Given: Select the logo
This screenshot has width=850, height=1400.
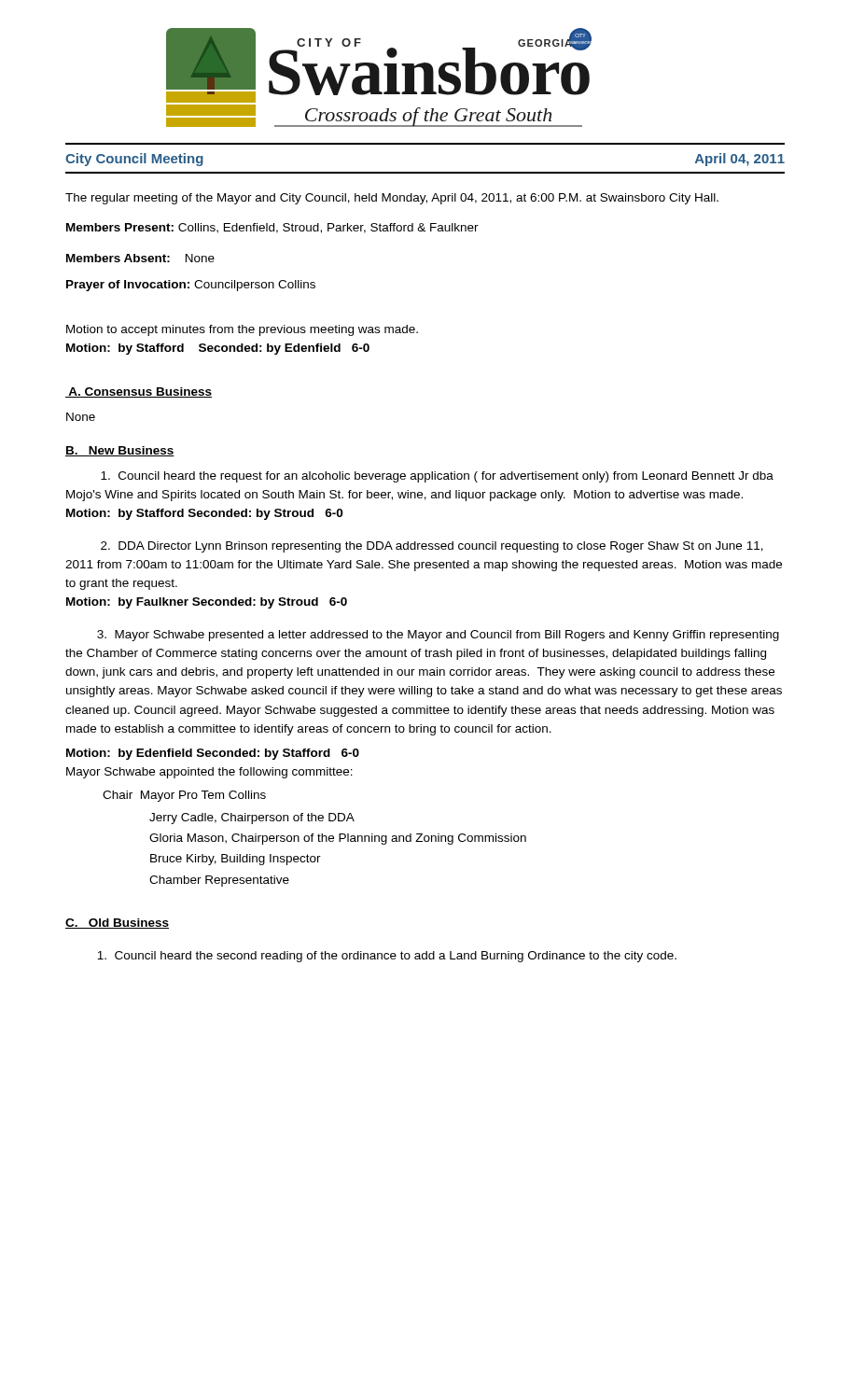Looking at the screenshot, I should click(425, 71).
